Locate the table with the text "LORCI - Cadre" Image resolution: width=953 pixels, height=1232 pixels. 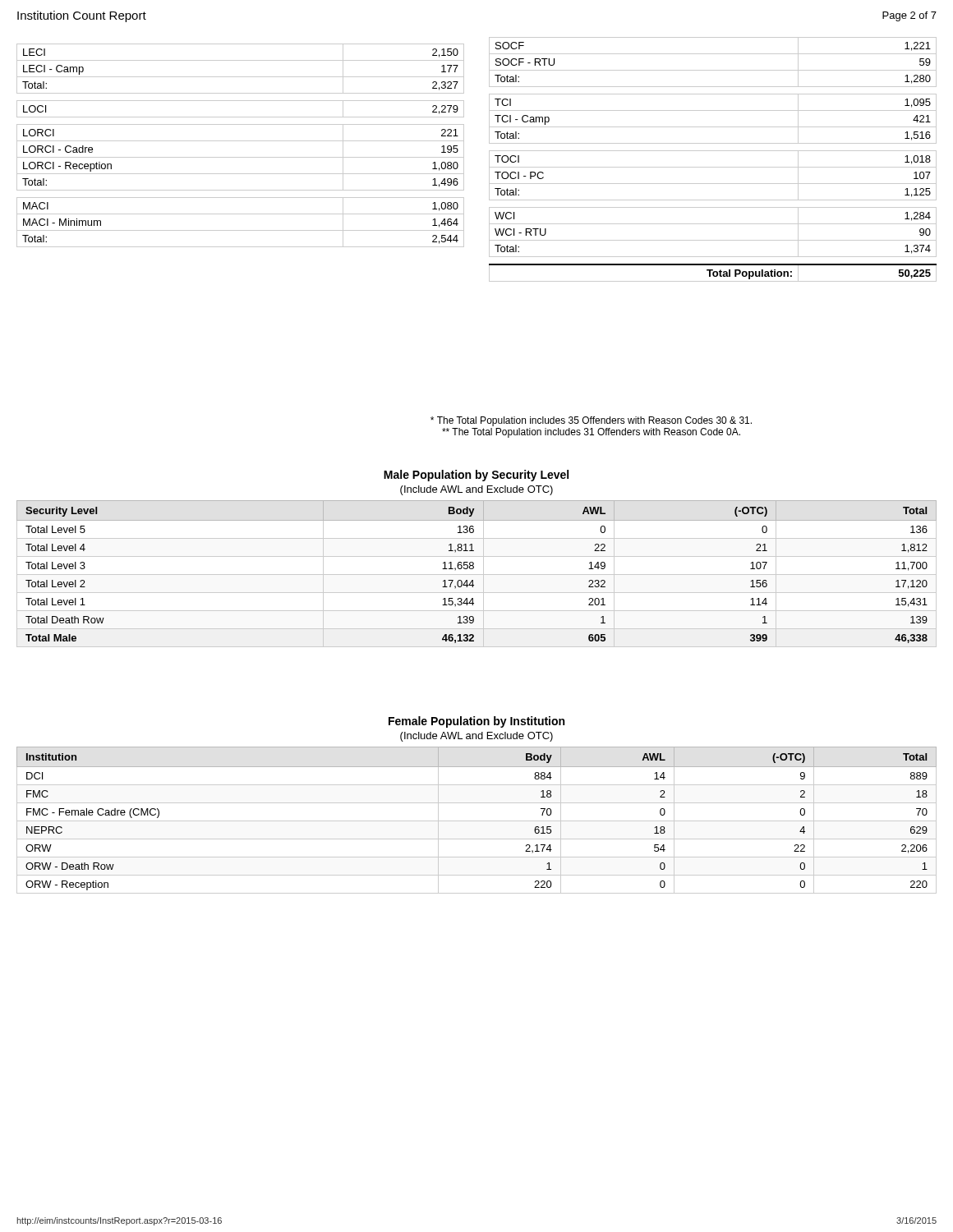(x=476, y=159)
